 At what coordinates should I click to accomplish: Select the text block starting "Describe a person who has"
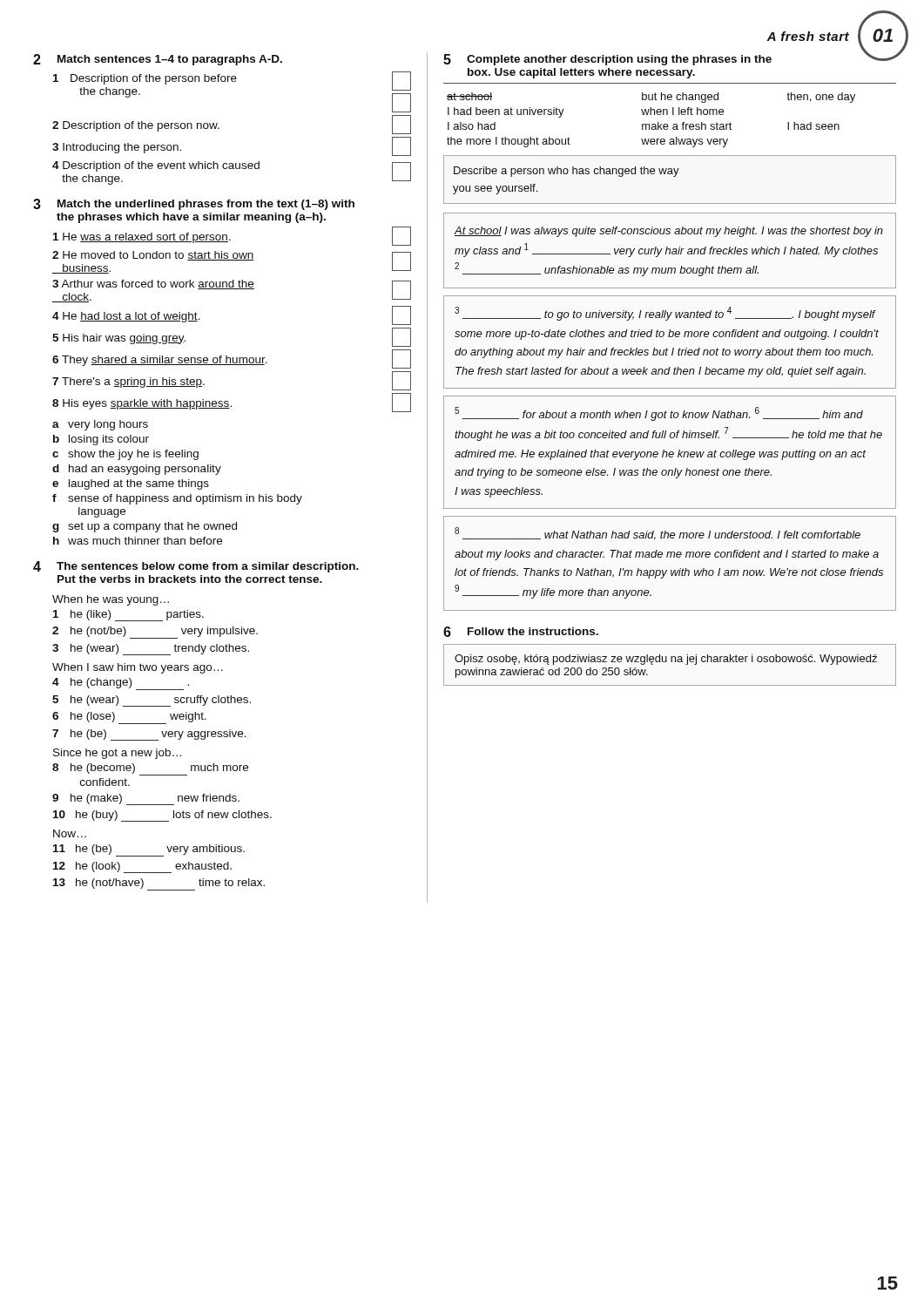pos(566,179)
